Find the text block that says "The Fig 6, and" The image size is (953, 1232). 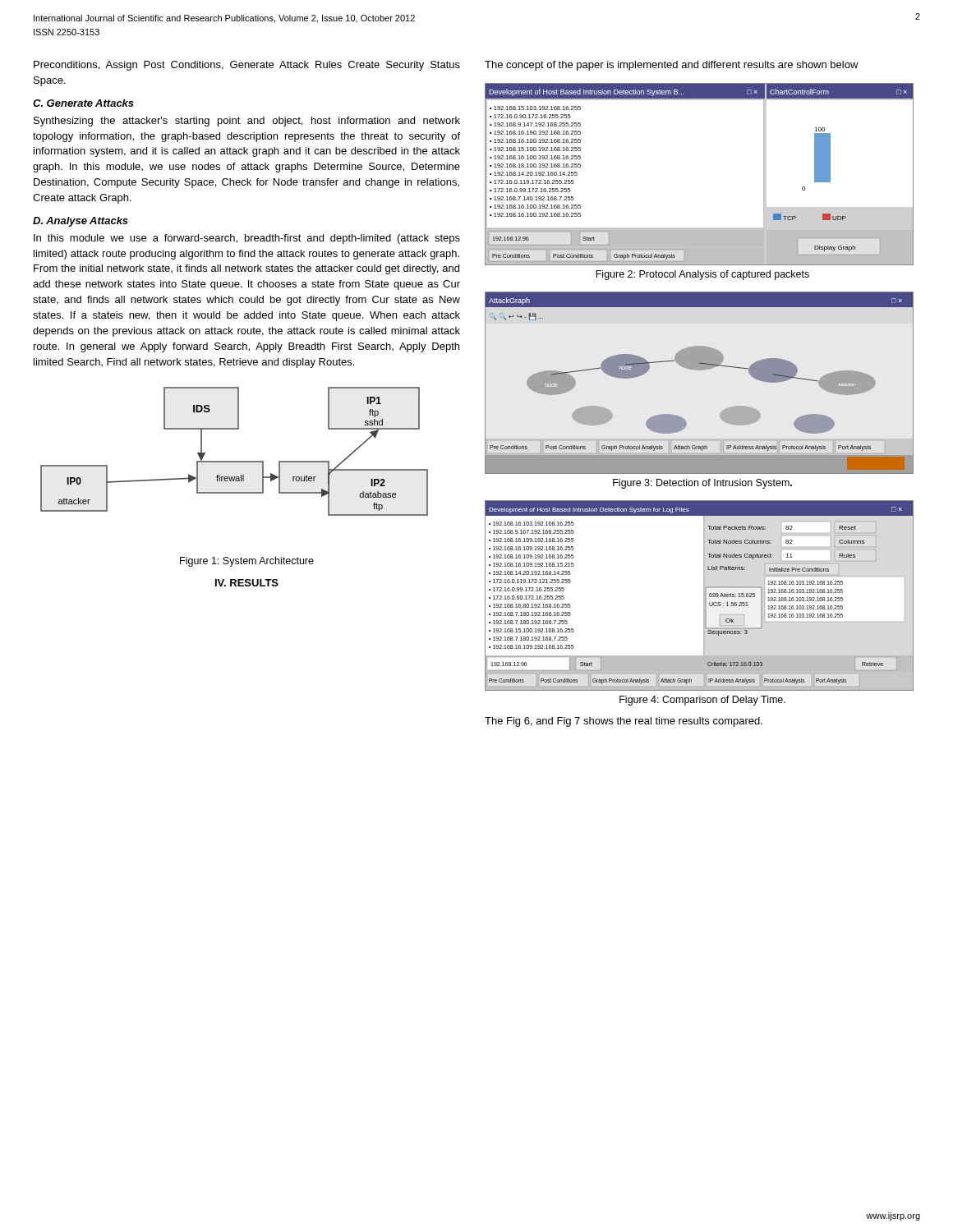624,721
